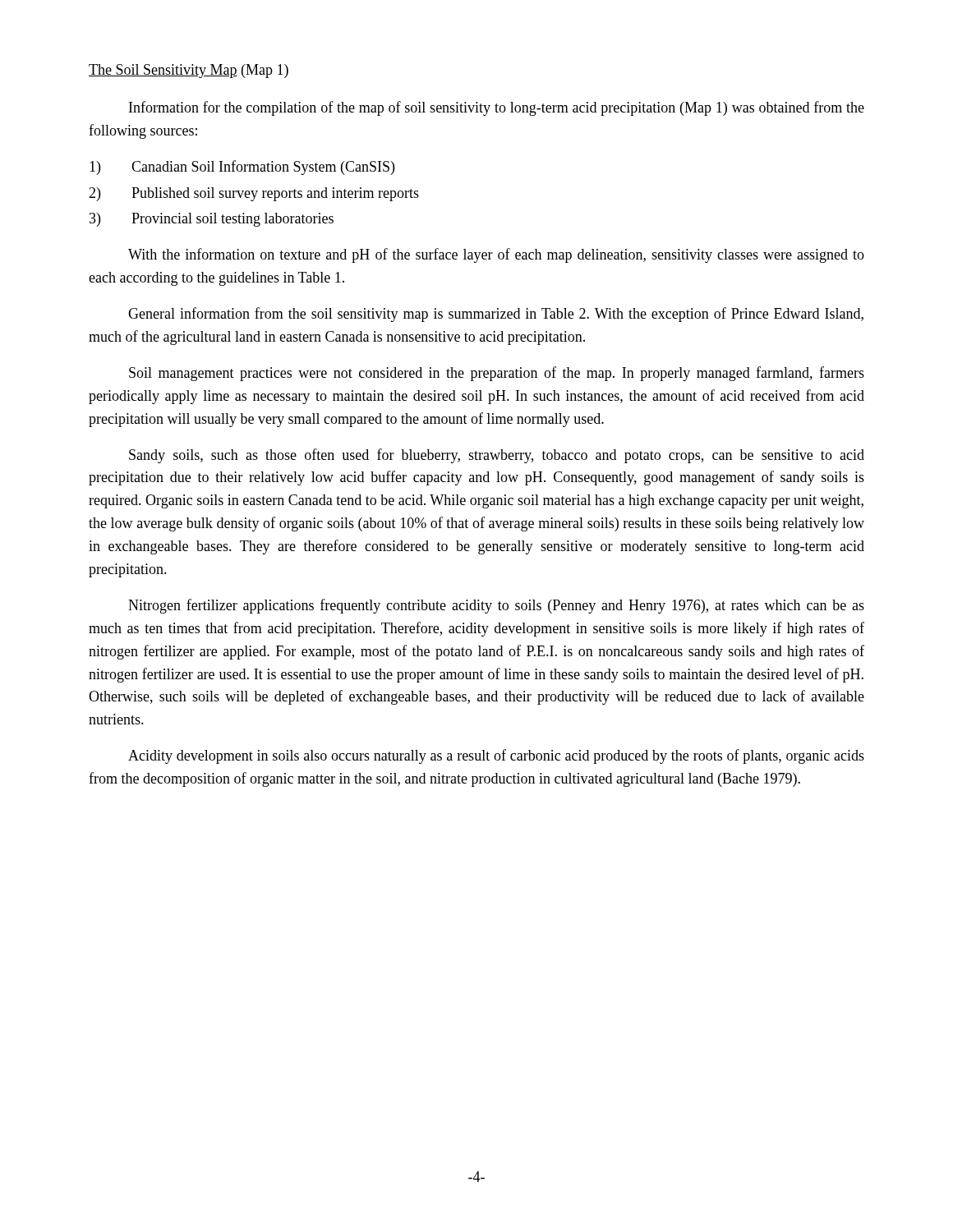This screenshot has width=953, height=1232.
Task: Point to the region starting "General information from the soil sensitivity"
Action: click(x=476, y=325)
